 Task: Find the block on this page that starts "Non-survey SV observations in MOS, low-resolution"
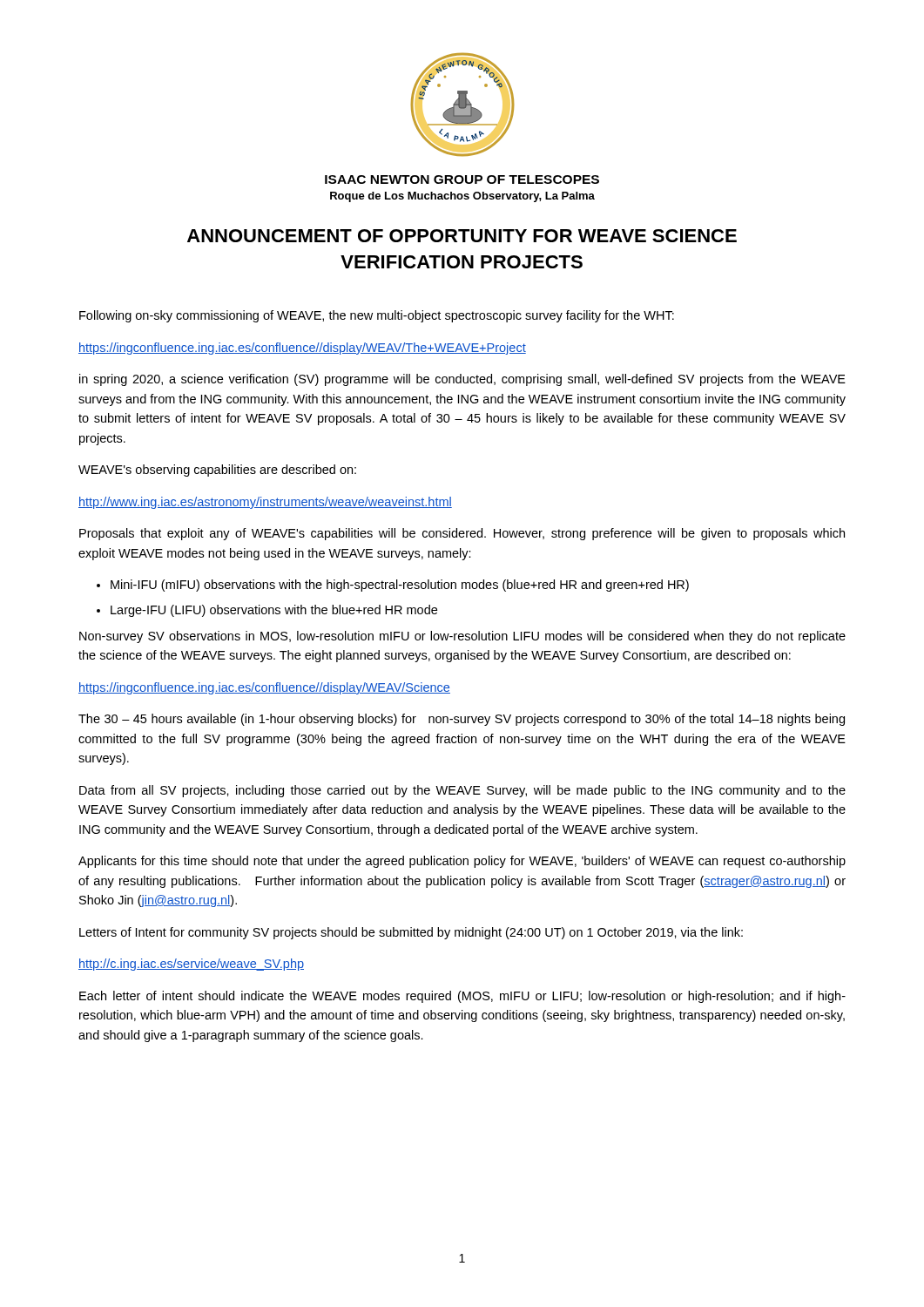[462, 646]
